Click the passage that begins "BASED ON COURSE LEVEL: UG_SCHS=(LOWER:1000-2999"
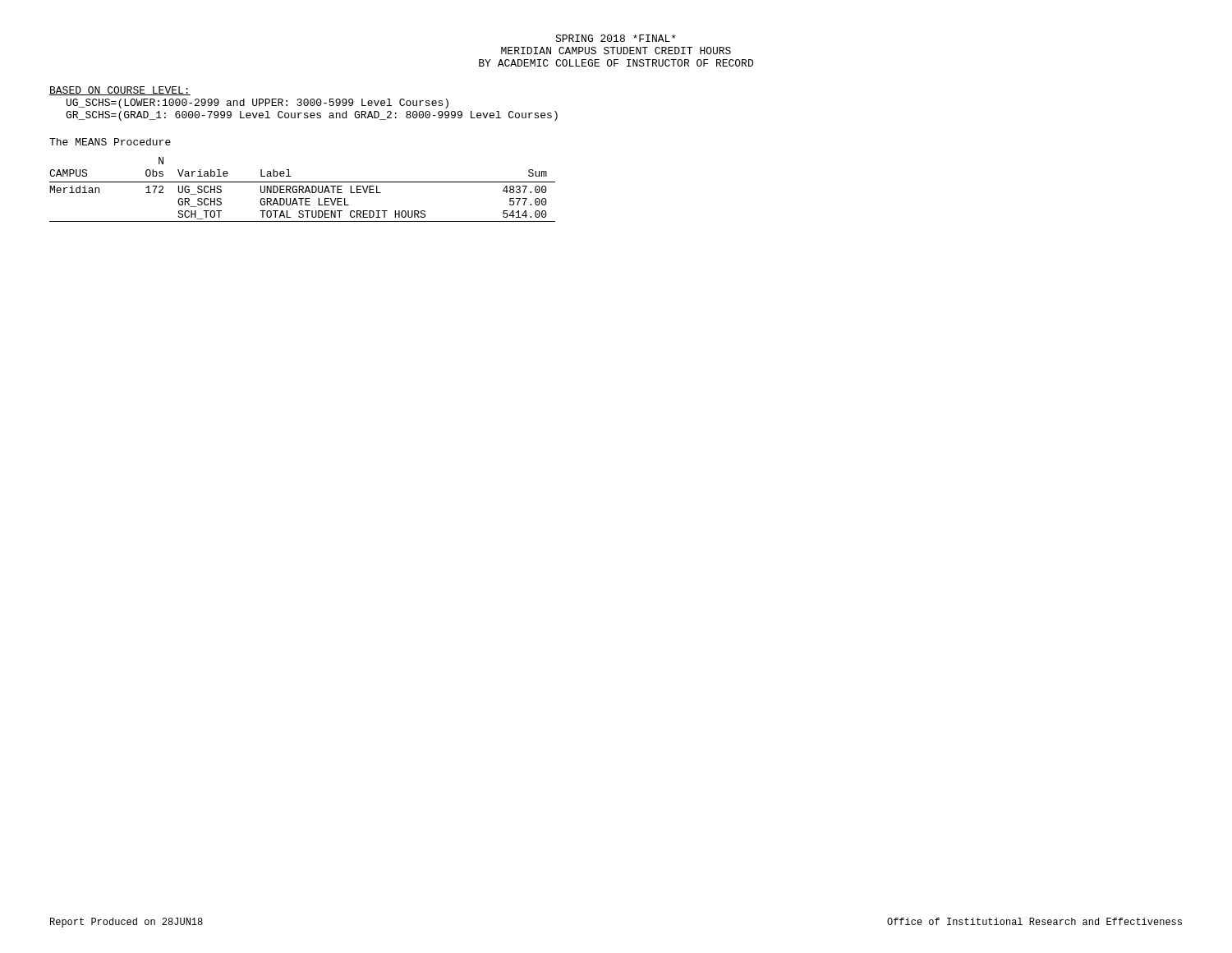 click(x=120, y=91)
